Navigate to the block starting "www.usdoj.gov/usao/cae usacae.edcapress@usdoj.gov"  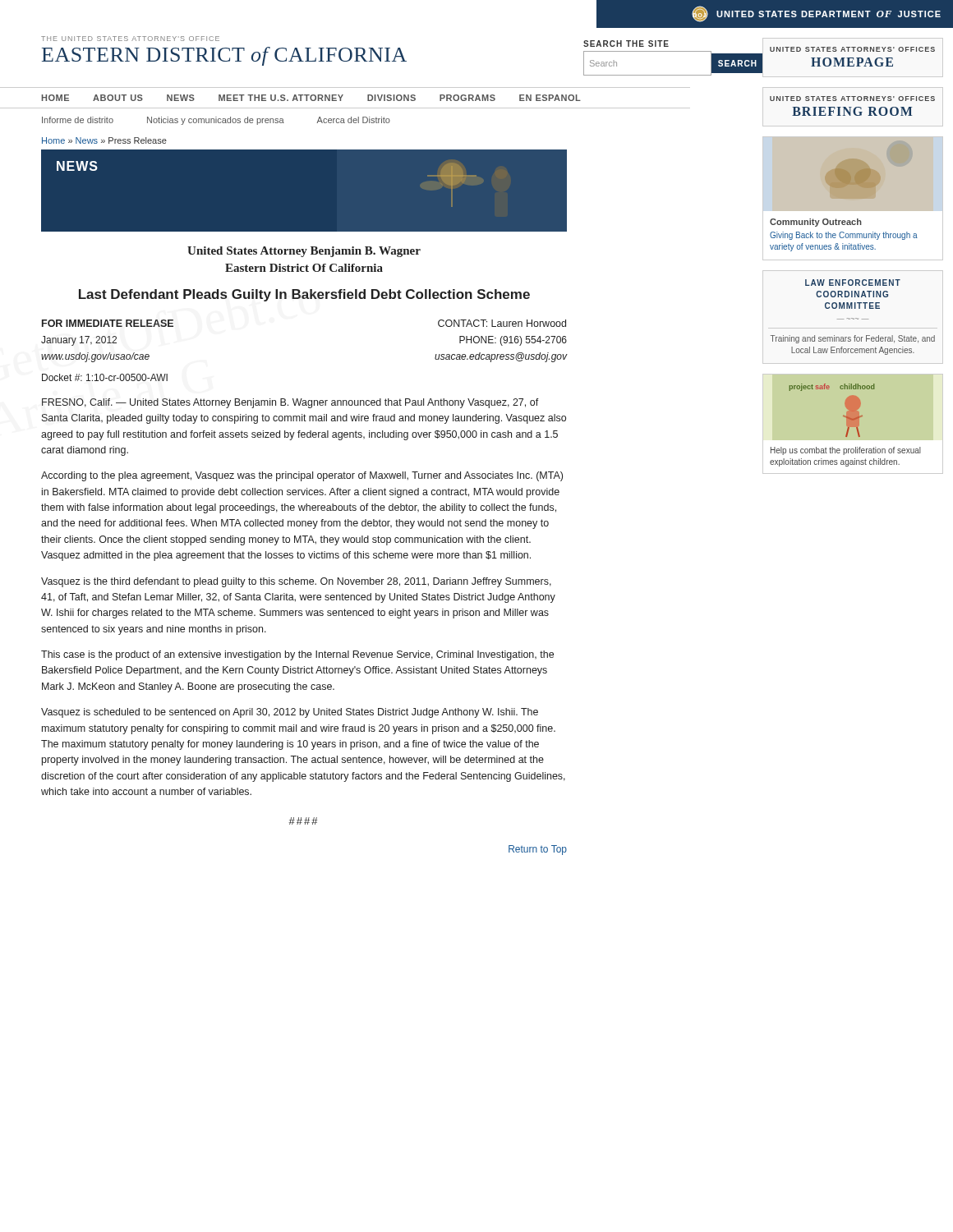pos(108,357)
